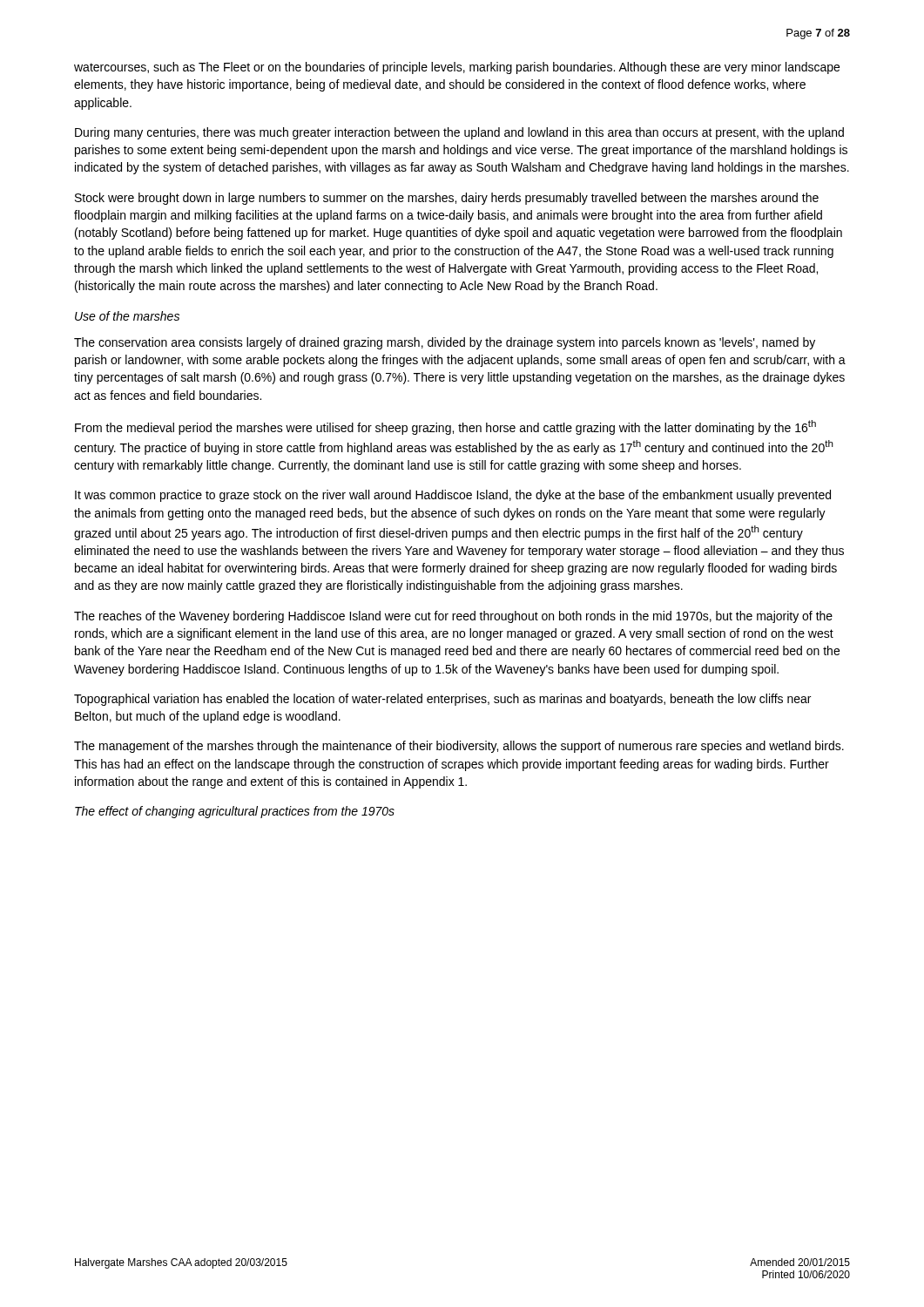Viewport: 924px width, 1307px height.
Task: Click the passage that begins "Topographical variation has enabled the location of water-related"
Action: coord(462,708)
